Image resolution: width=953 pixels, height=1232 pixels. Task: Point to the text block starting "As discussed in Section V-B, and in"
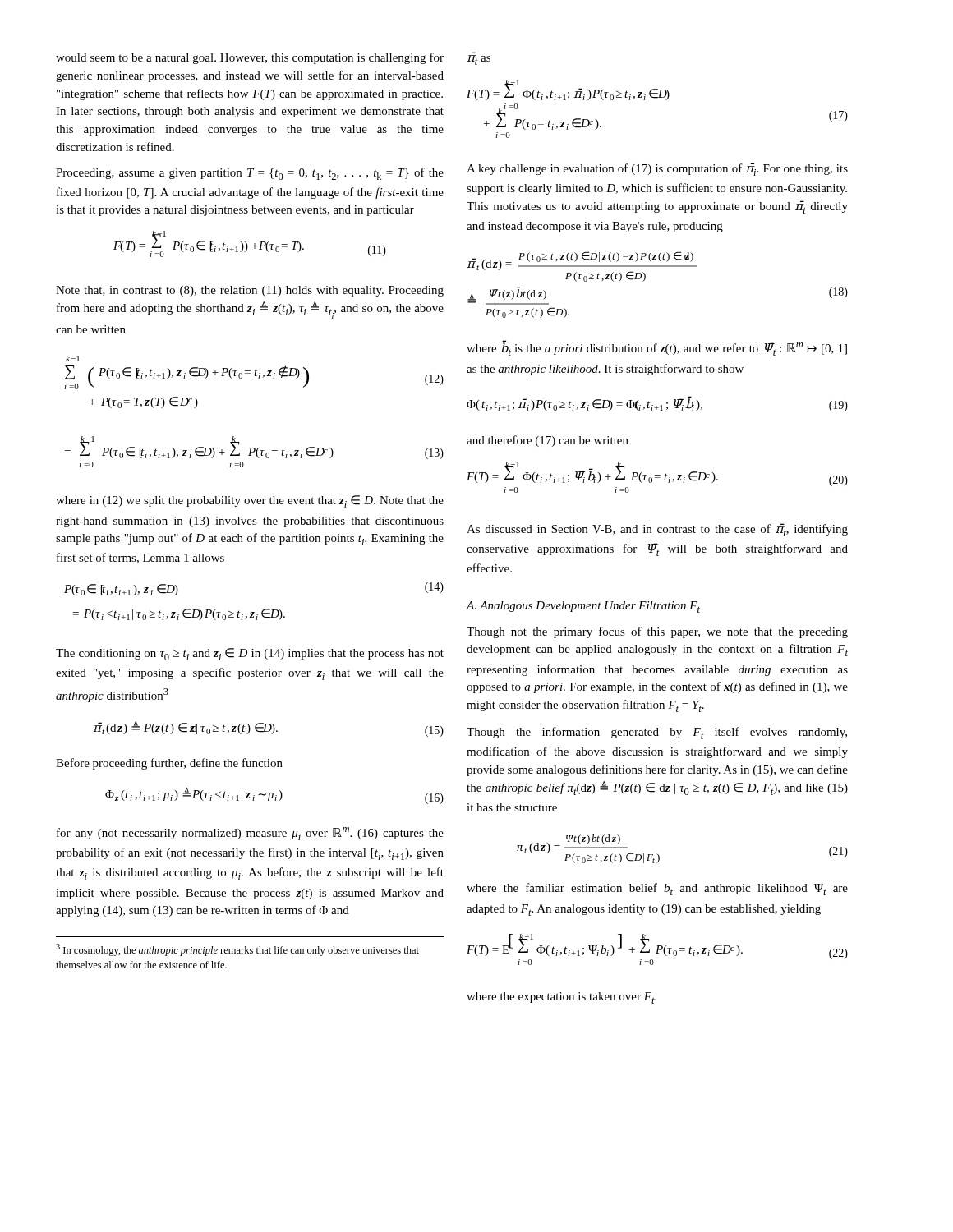657,549
